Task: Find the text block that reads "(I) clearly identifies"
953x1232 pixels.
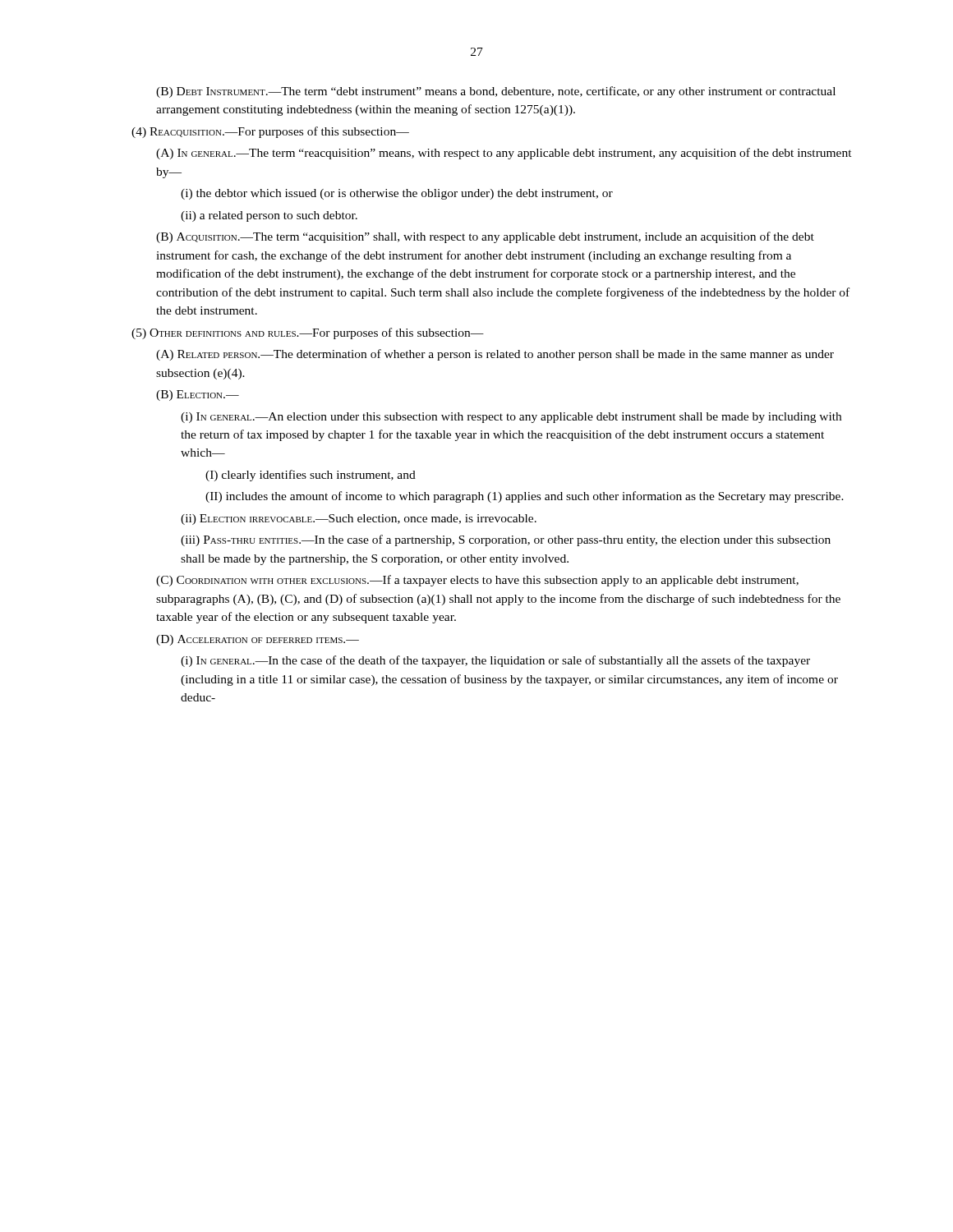Action: (x=311, y=476)
